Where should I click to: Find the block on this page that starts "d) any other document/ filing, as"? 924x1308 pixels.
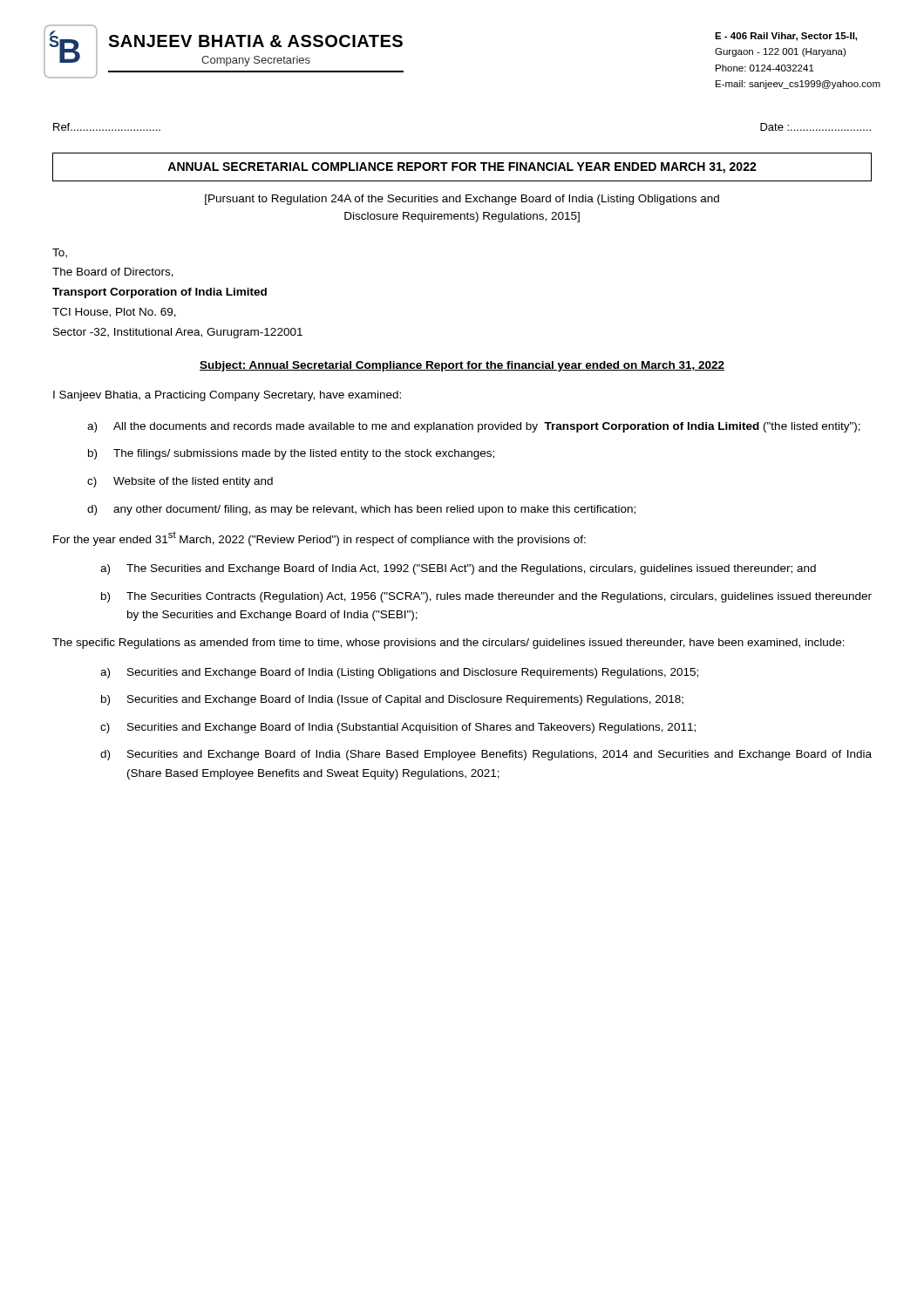coord(479,509)
